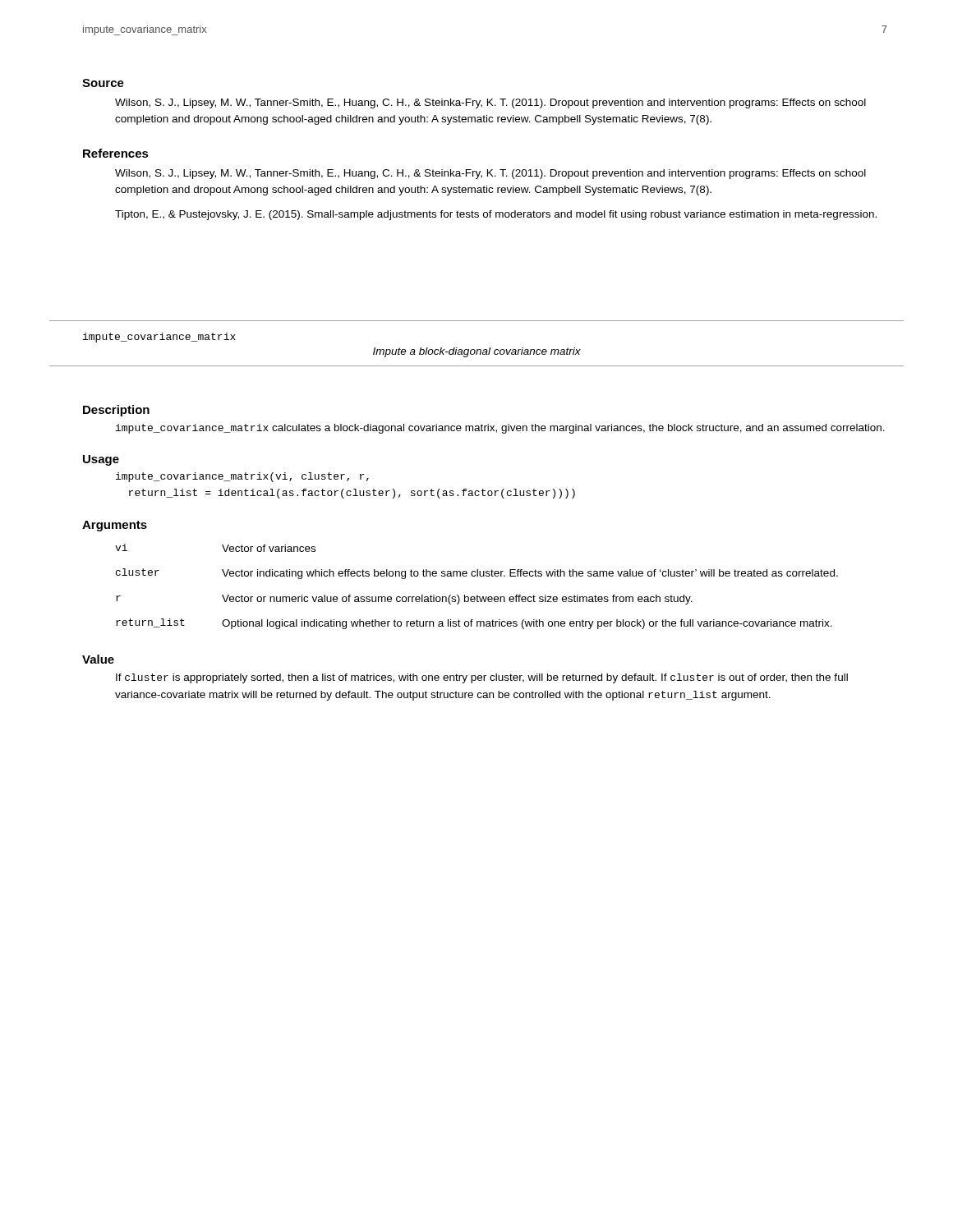
Task: Find the block starting "Tipton, E., & Pustejovsky, J. E. (2015). Small-sample"
Action: (x=496, y=214)
